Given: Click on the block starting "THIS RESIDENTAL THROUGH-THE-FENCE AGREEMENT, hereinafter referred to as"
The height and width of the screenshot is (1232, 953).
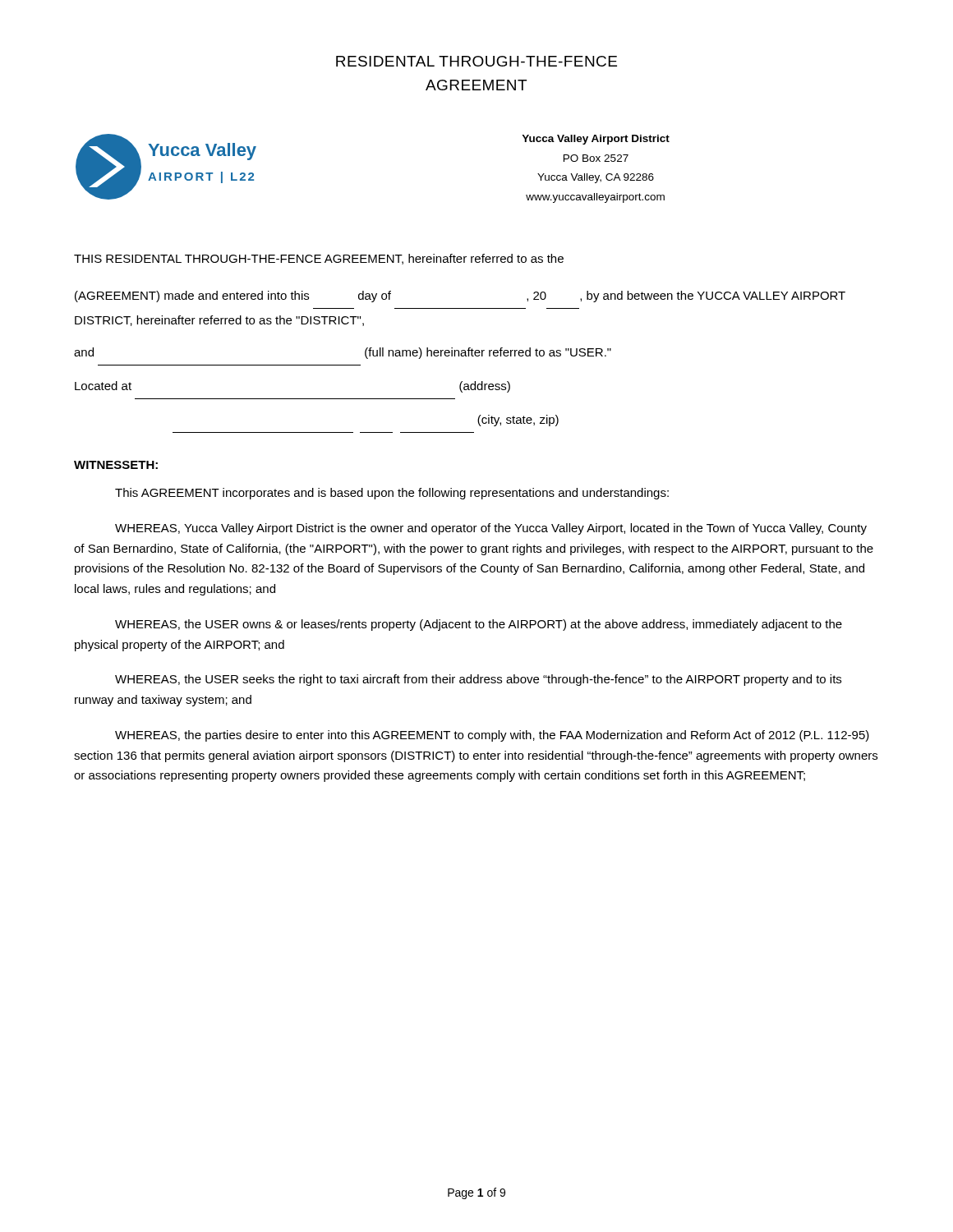Looking at the screenshot, I should [319, 259].
